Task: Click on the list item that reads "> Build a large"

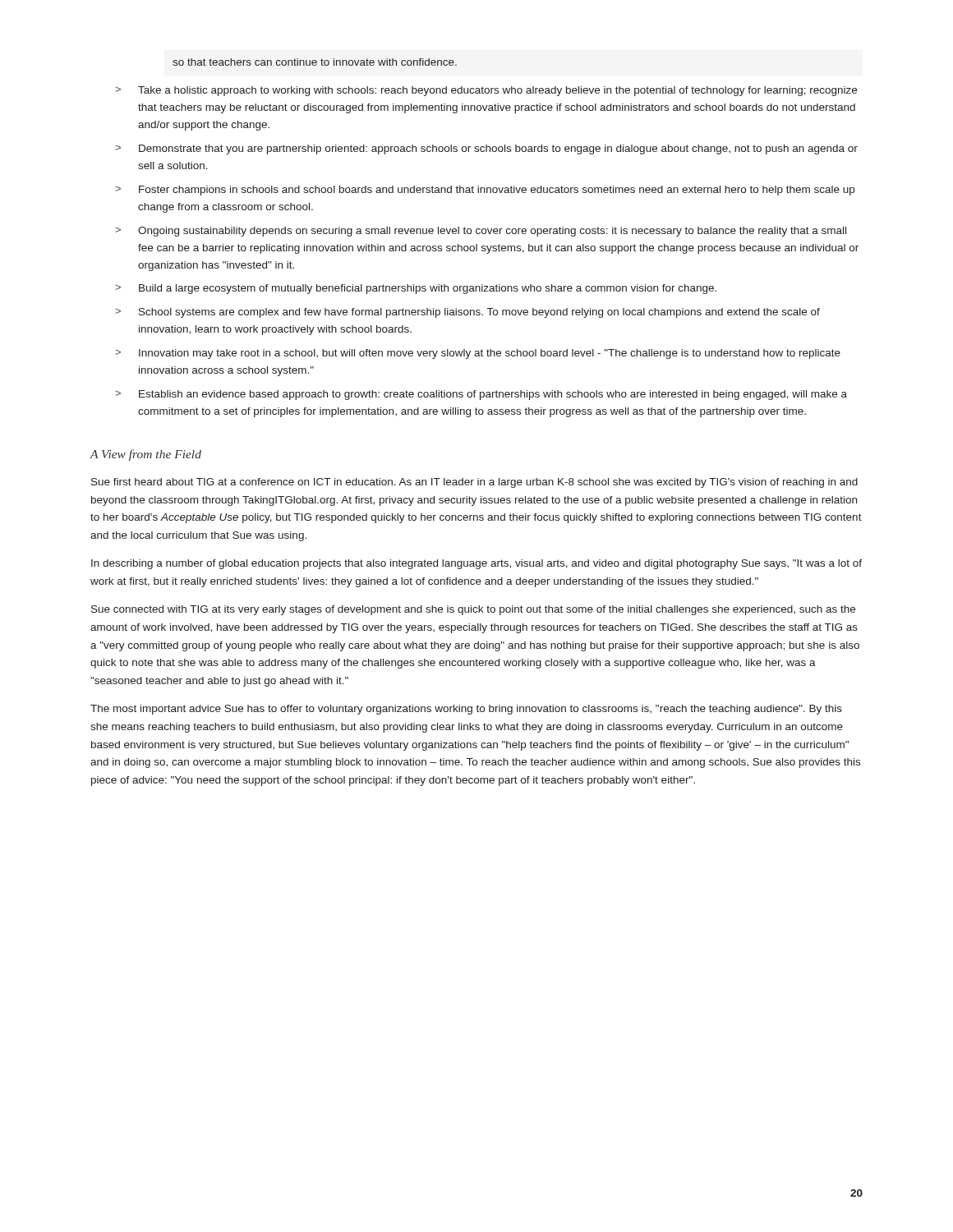Action: (x=416, y=289)
